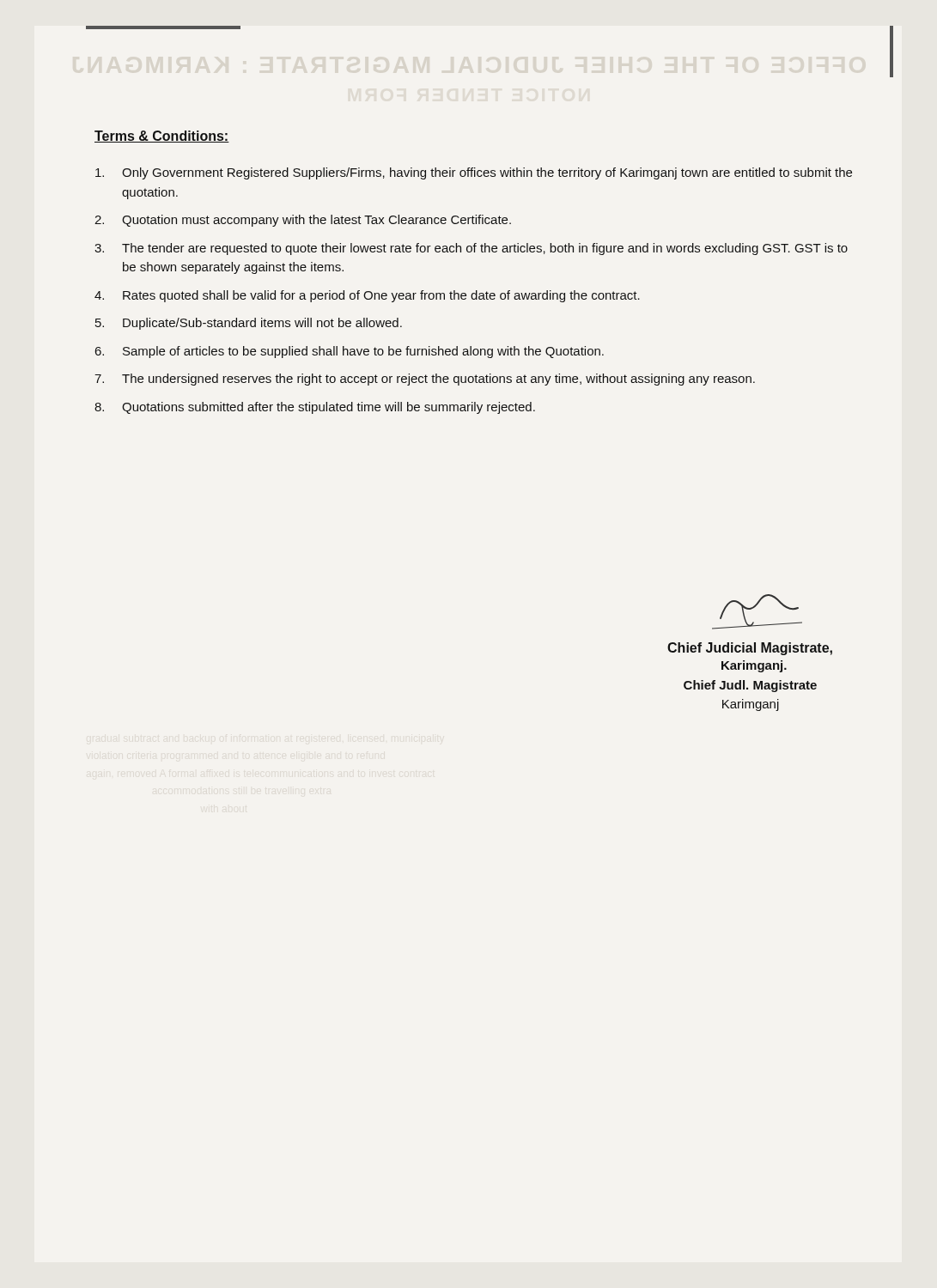Locate the element starting "6. Sample of articles to be supplied shall"
937x1288 pixels.
click(477, 351)
